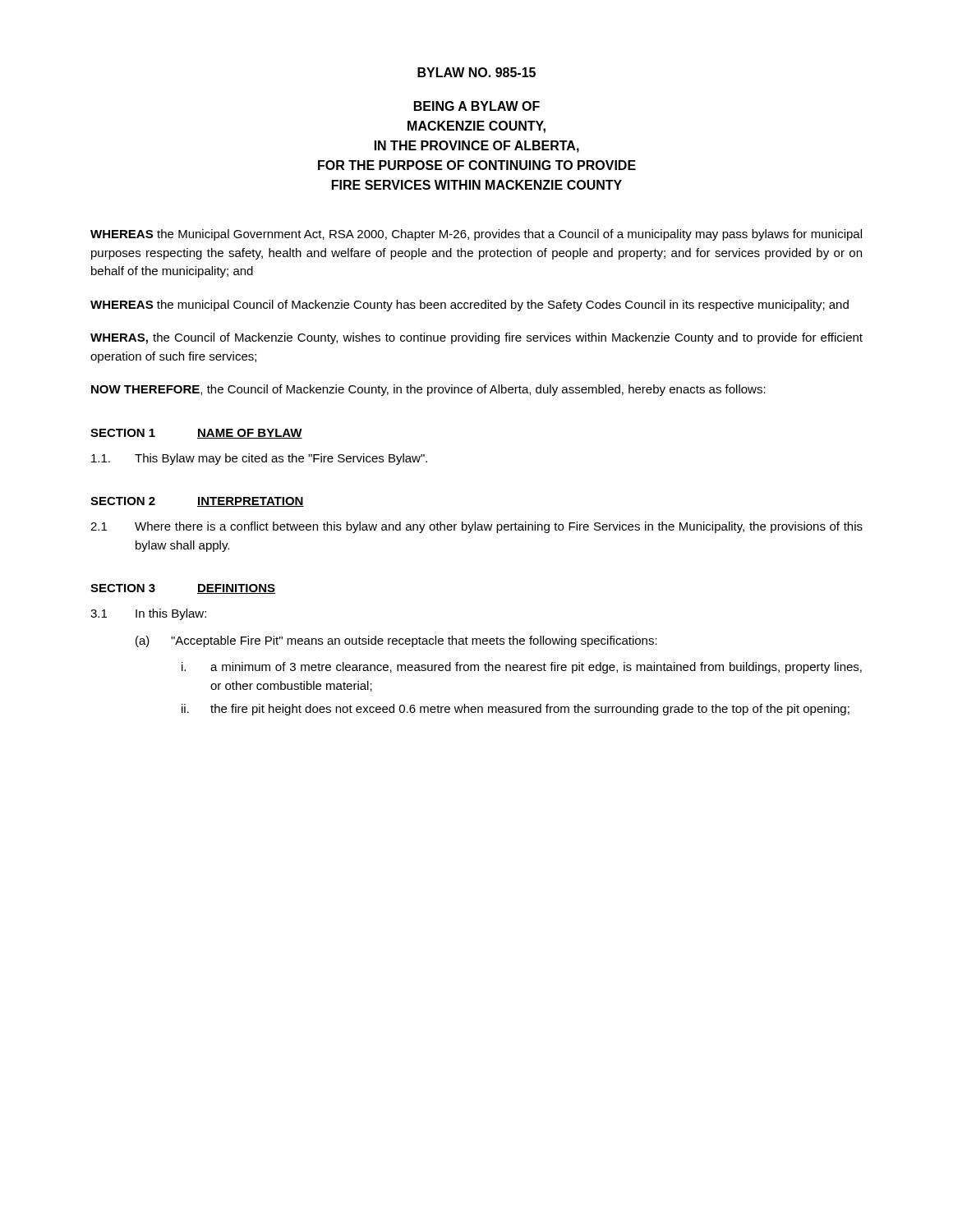The image size is (953, 1232).
Task: Click on the element starting "i. a minimum of 3"
Action: [522, 676]
